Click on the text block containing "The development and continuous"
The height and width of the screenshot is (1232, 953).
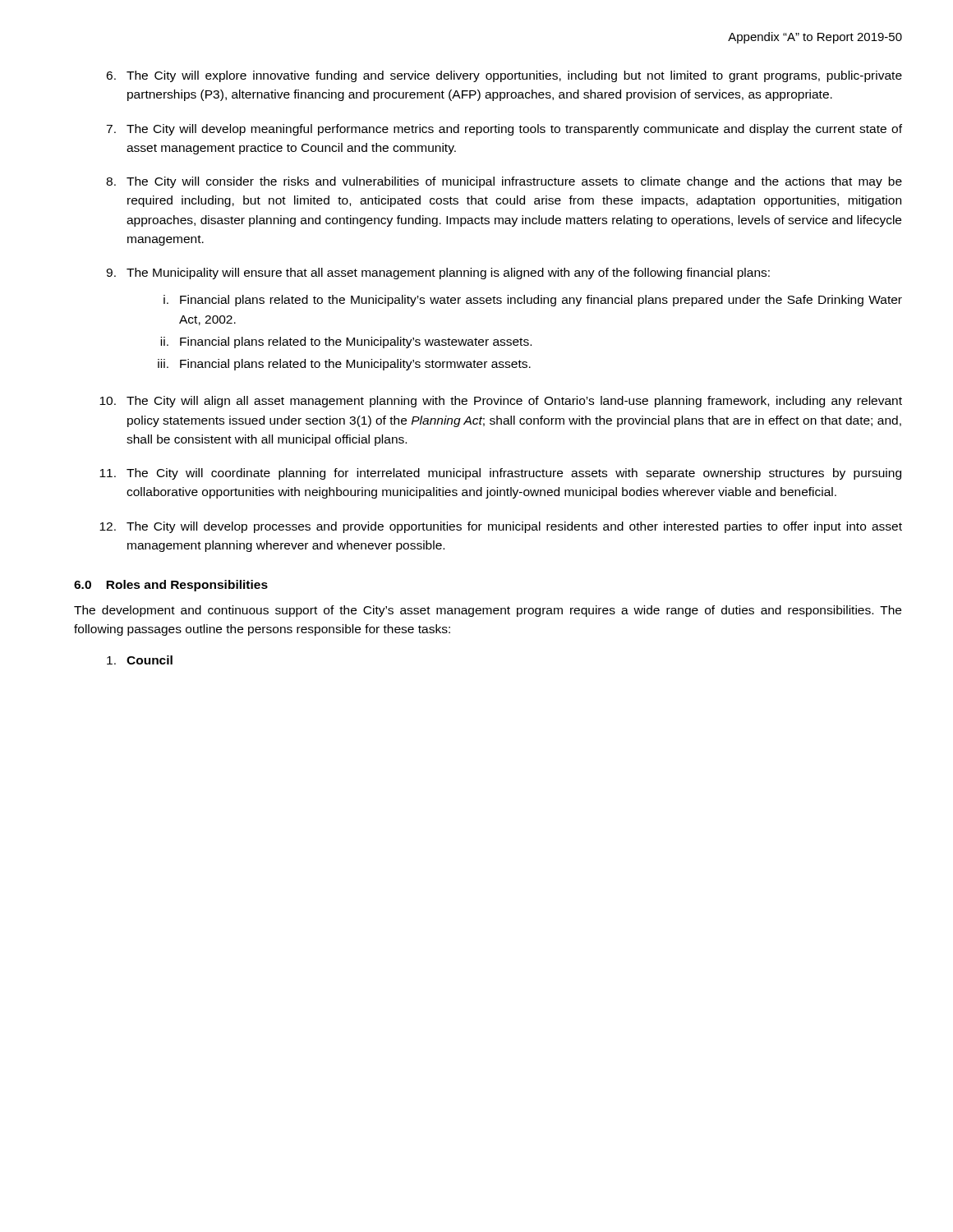[488, 619]
